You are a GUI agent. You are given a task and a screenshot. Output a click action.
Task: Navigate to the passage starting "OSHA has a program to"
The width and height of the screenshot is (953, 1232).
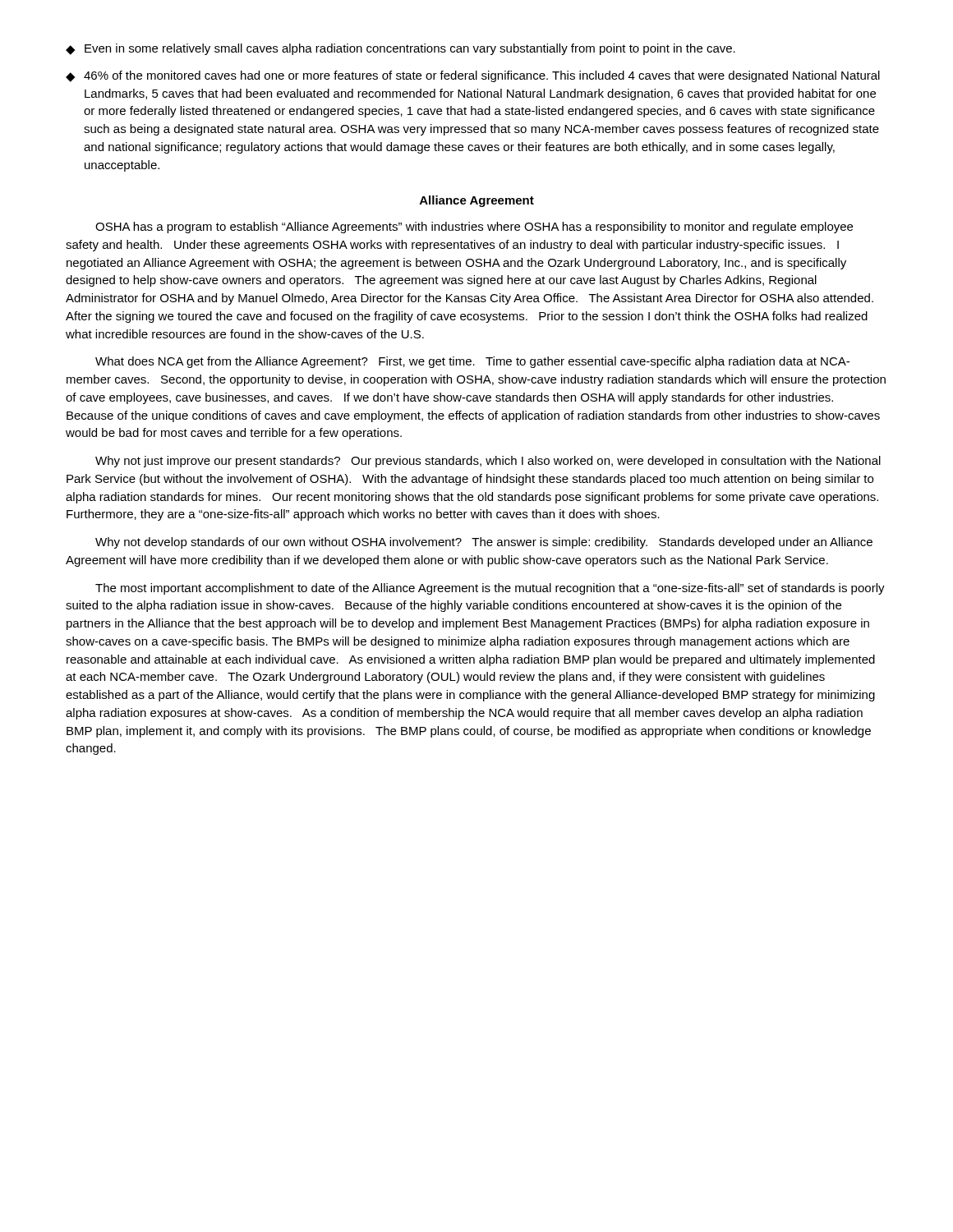473,280
